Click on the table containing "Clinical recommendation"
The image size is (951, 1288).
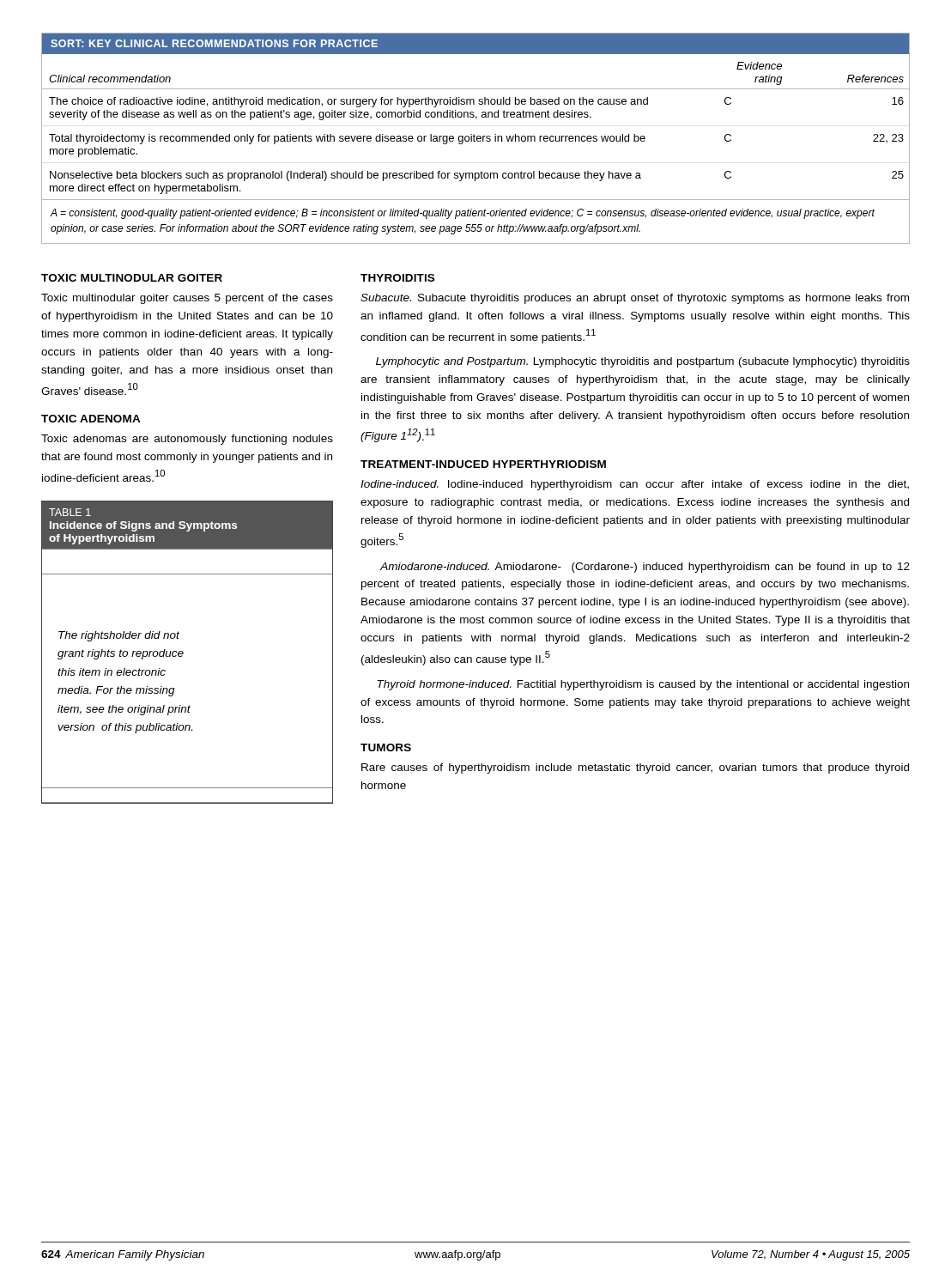(x=476, y=138)
